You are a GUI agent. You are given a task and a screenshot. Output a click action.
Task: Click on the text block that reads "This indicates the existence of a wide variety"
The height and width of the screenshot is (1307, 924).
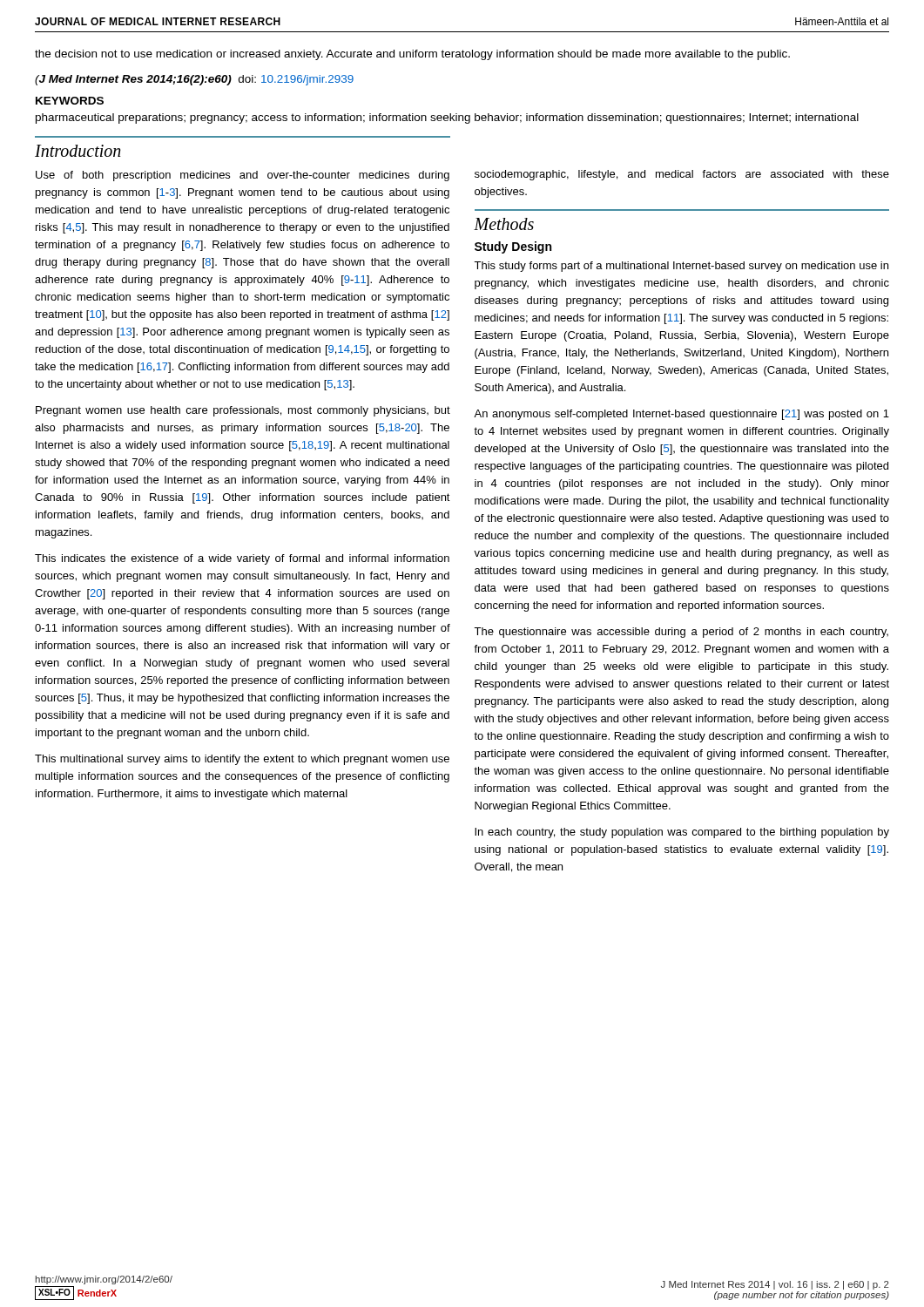(x=242, y=645)
